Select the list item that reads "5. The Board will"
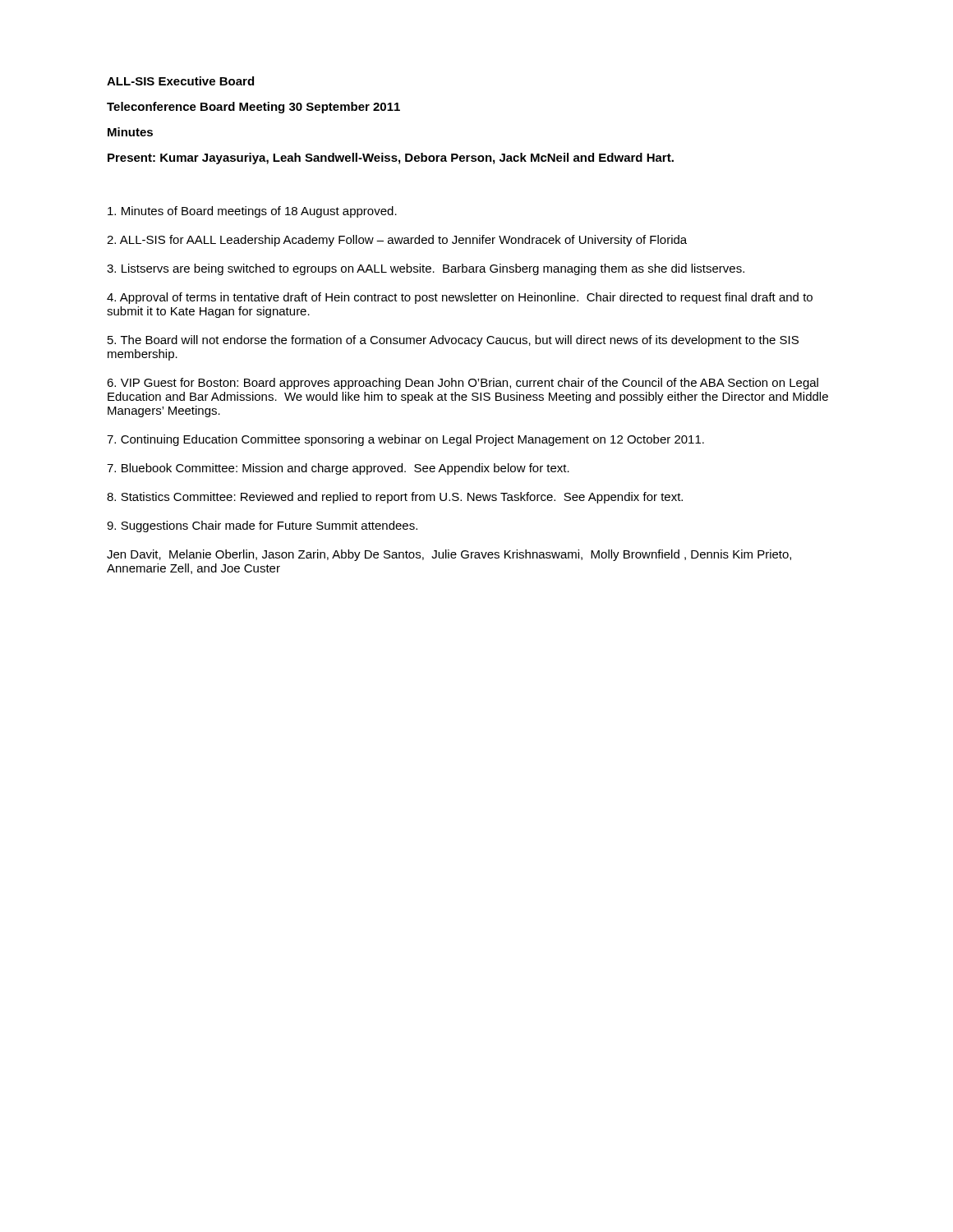This screenshot has height=1232, width=953. 453,347
